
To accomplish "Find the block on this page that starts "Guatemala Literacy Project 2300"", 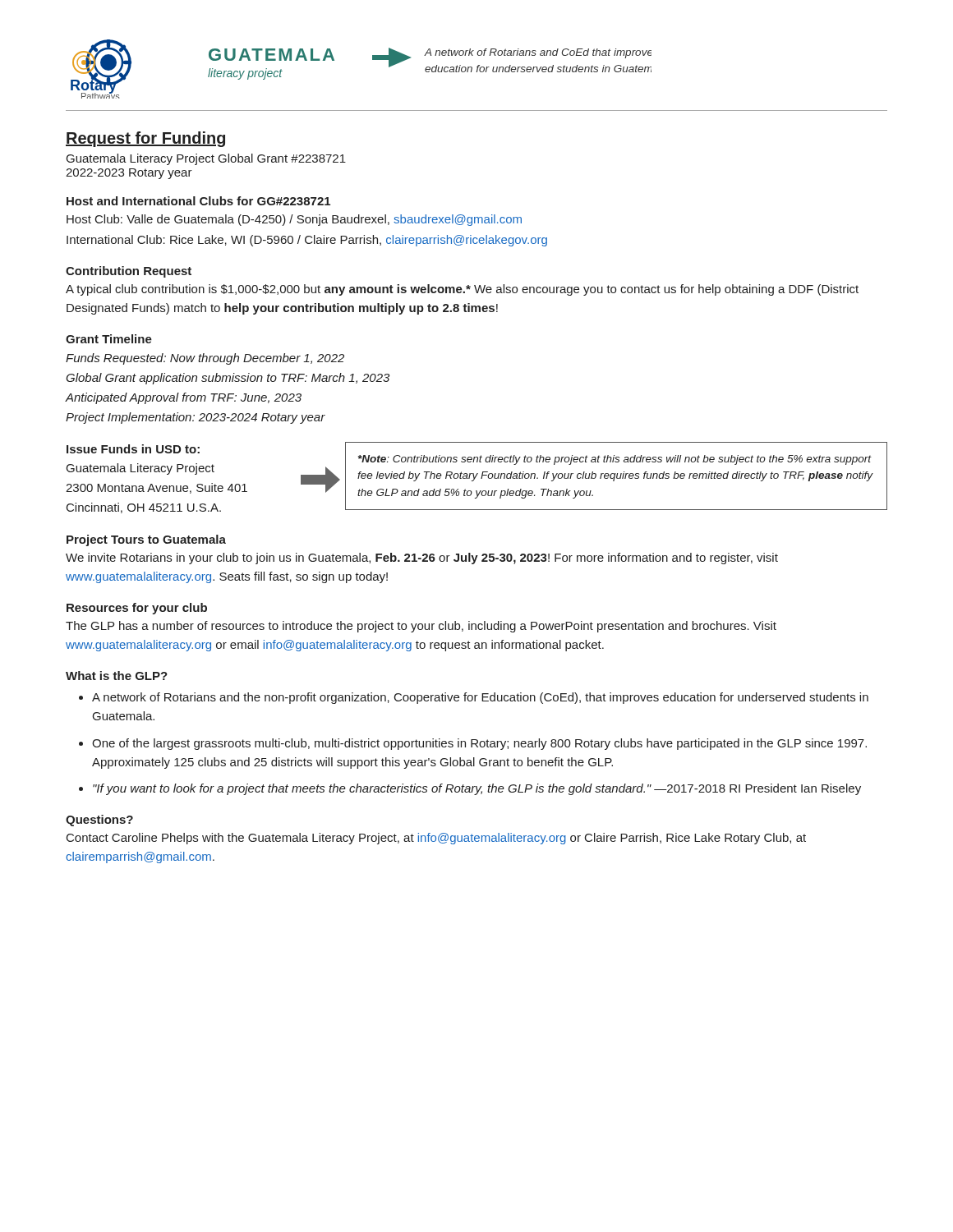I will tap(181, 488).
